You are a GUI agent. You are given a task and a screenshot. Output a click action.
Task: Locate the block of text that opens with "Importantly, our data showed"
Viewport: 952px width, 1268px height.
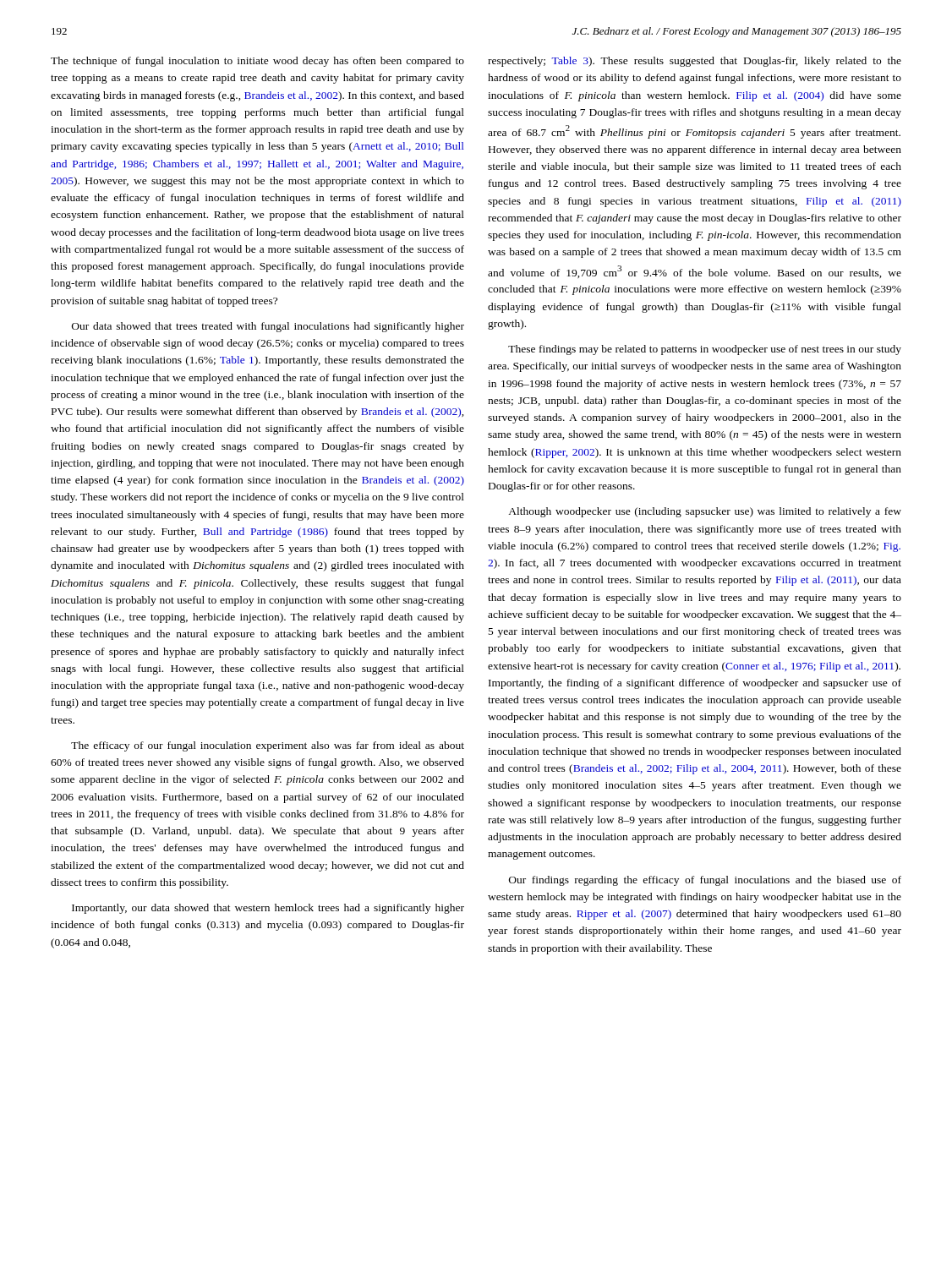pos(257,925)
